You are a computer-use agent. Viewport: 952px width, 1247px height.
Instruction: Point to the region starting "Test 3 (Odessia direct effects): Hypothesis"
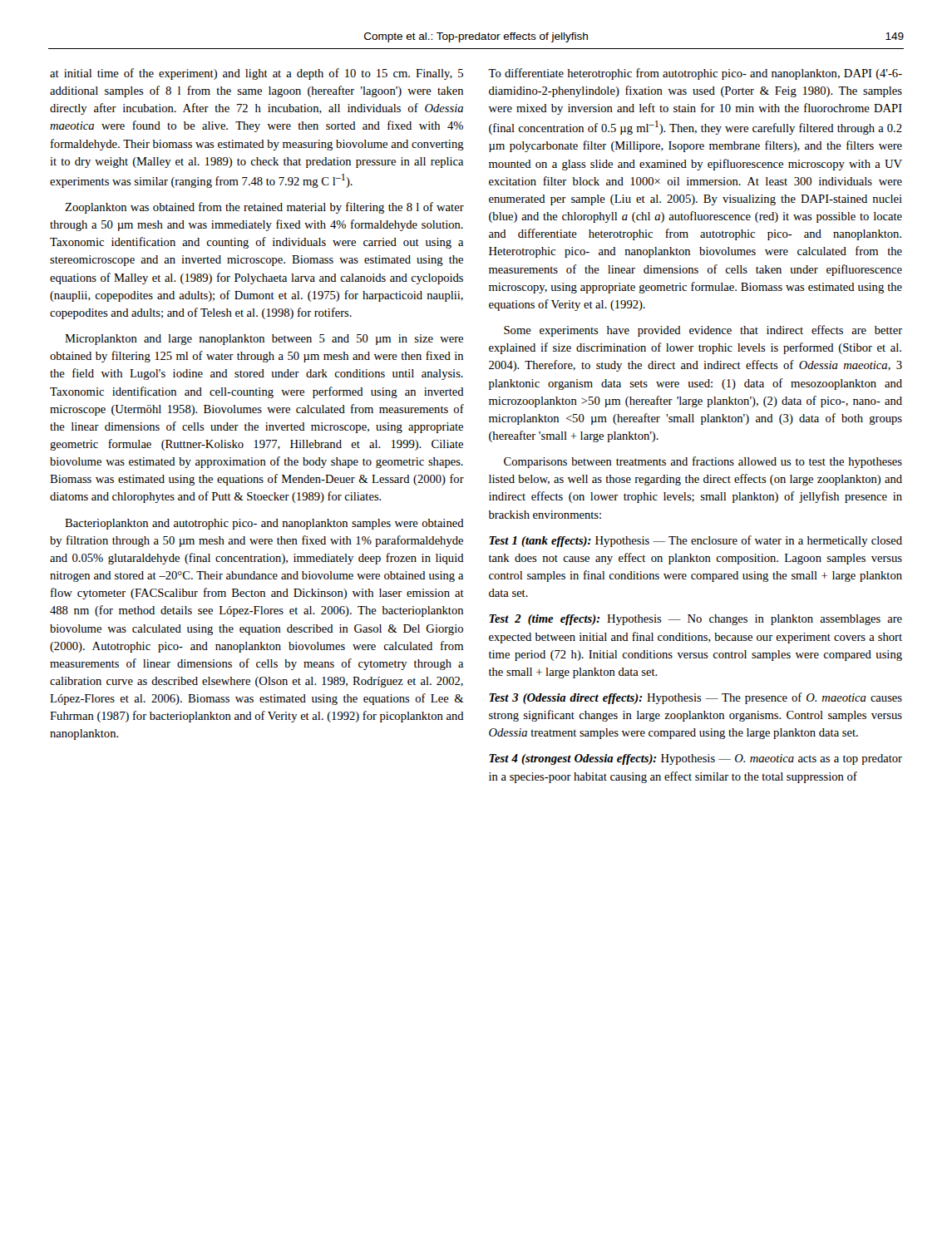tap(695, 716)
